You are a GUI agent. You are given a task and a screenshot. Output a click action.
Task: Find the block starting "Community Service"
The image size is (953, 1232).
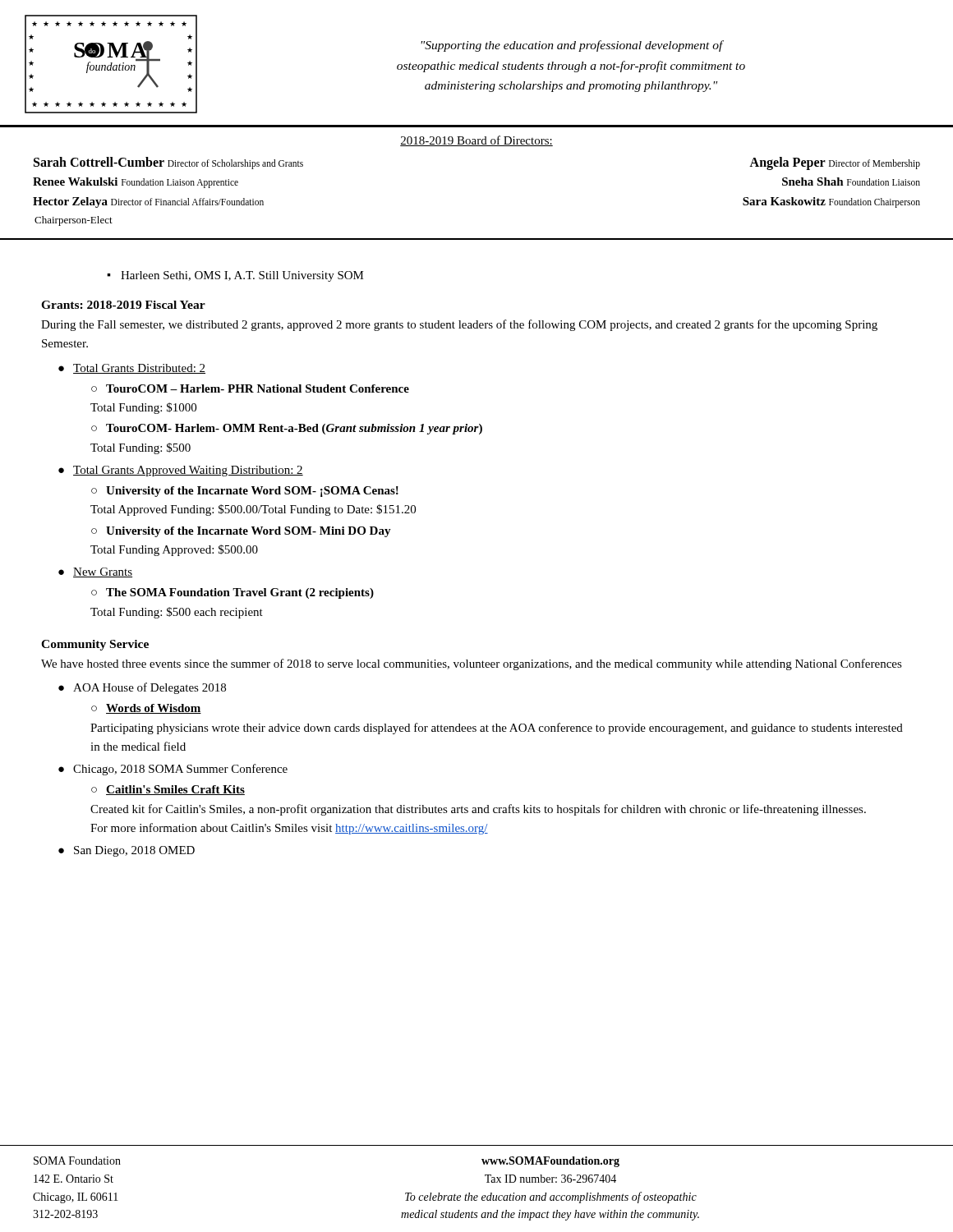click(x=95, y=643)
